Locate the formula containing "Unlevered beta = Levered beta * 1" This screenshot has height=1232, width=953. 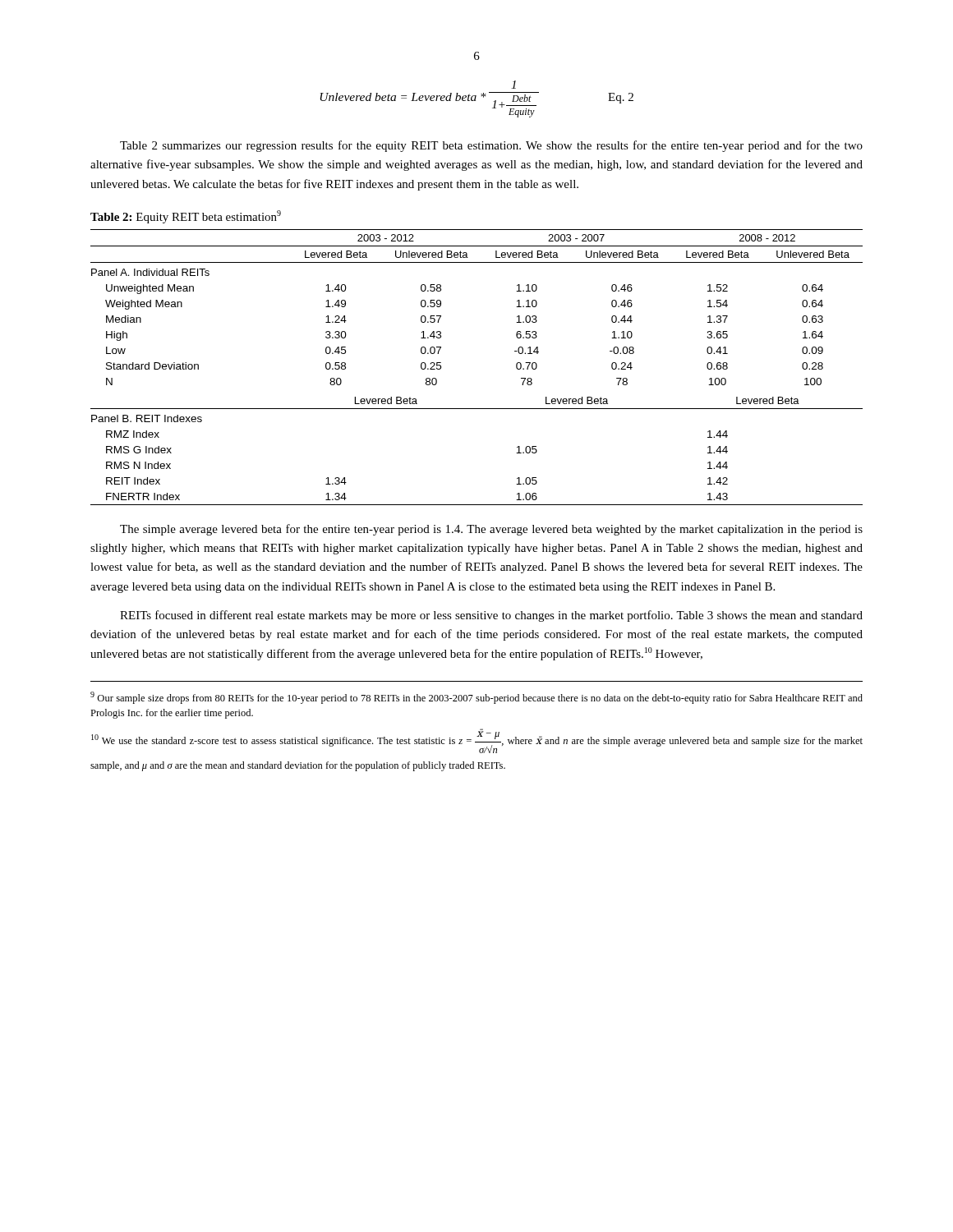pos(476,98)
